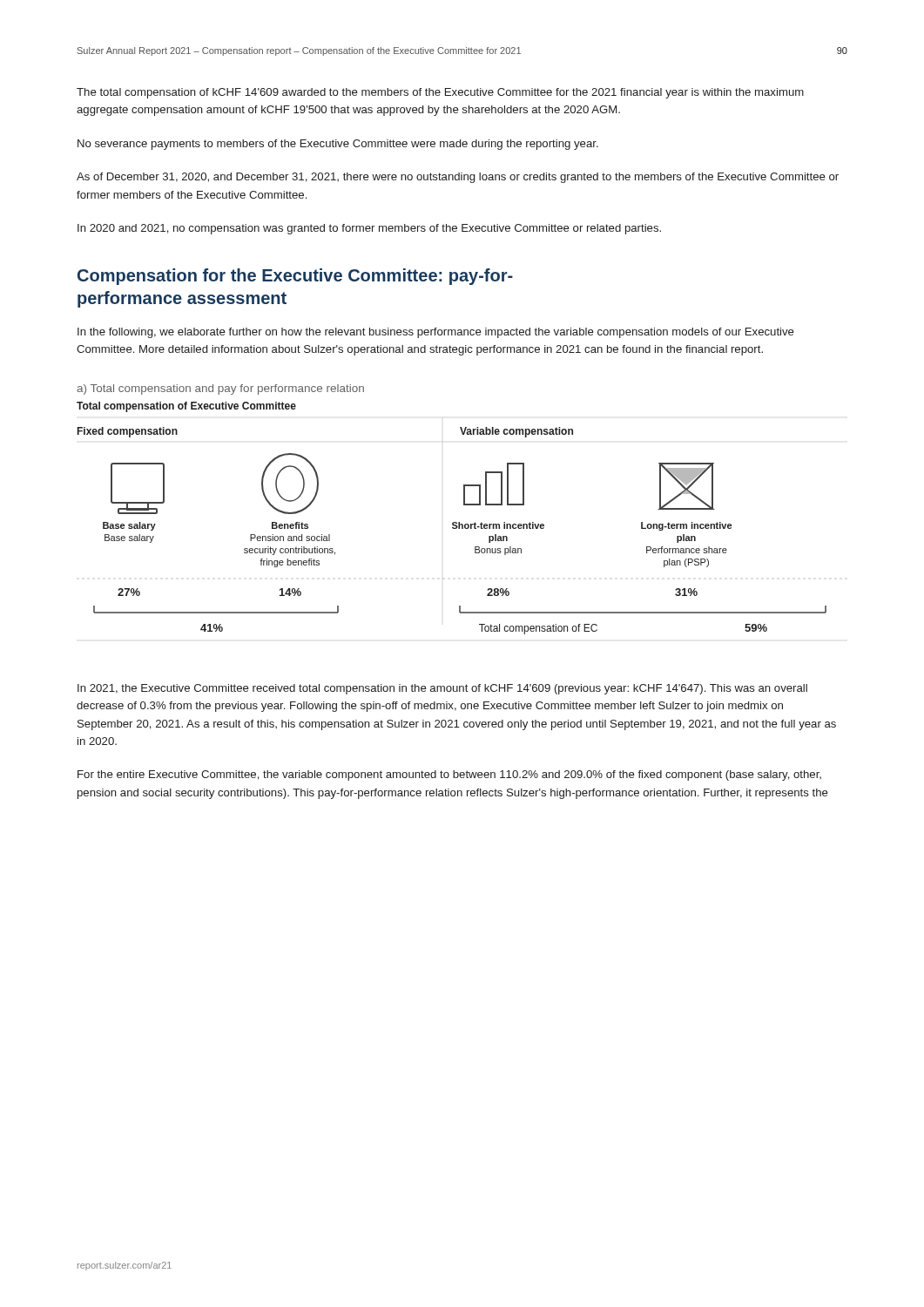Image resolution: width=924 pixels, height=1307 pixels.
Task: Locate the infographic
Action: click(462, 543)
